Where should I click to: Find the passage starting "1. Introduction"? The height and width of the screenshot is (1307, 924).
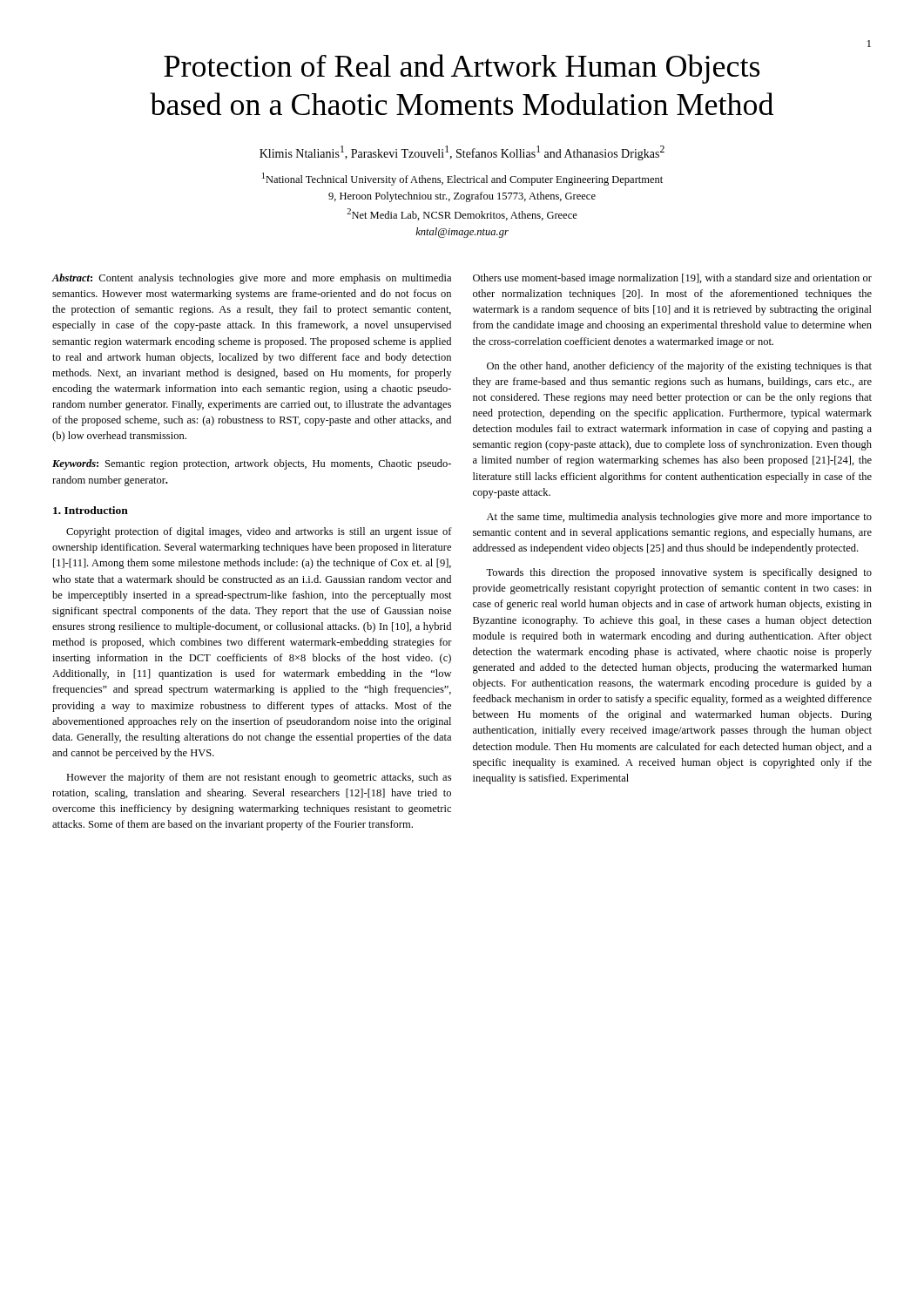click(90, 510)
